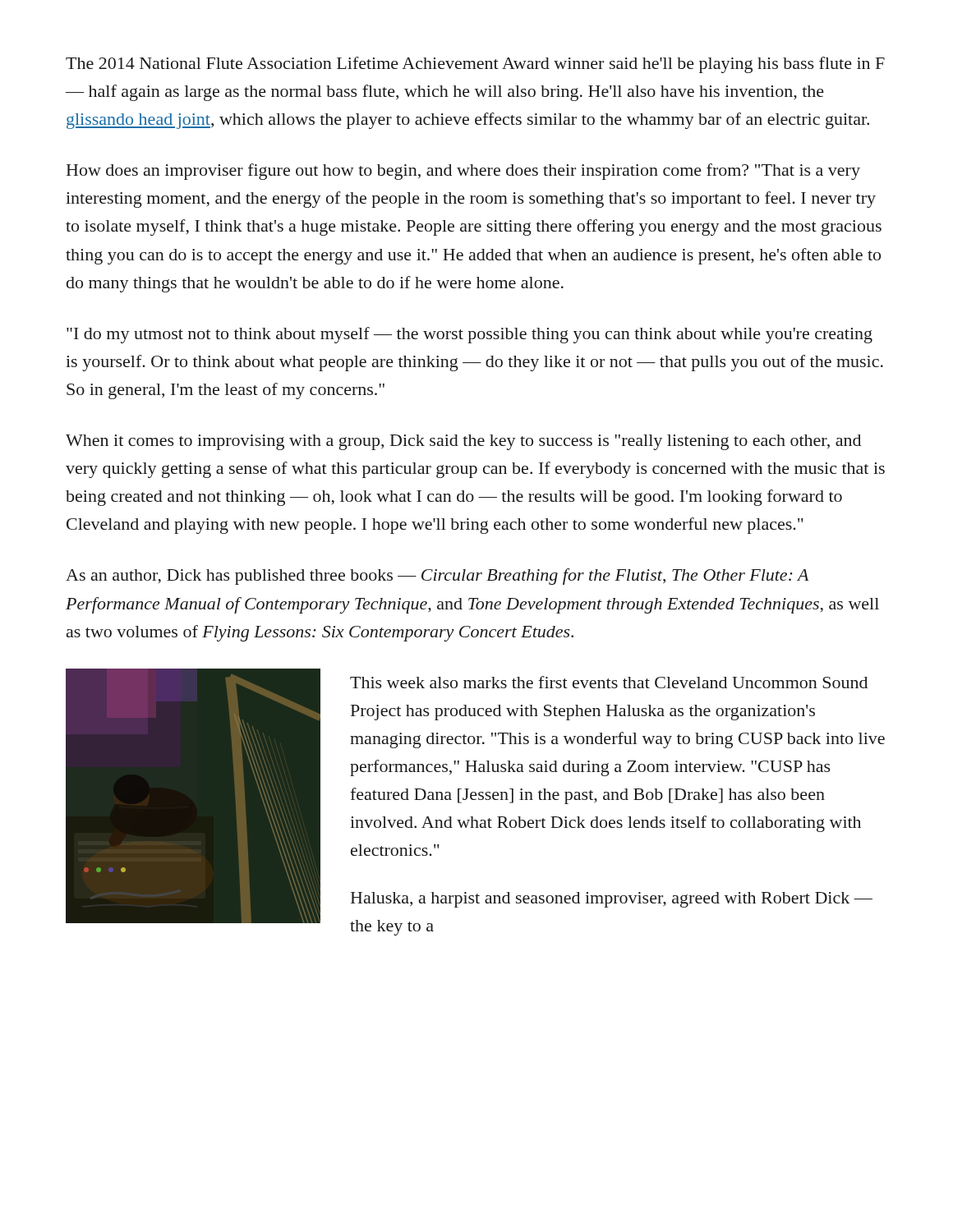
Task: Find the photo
Action: click(193, 816)
